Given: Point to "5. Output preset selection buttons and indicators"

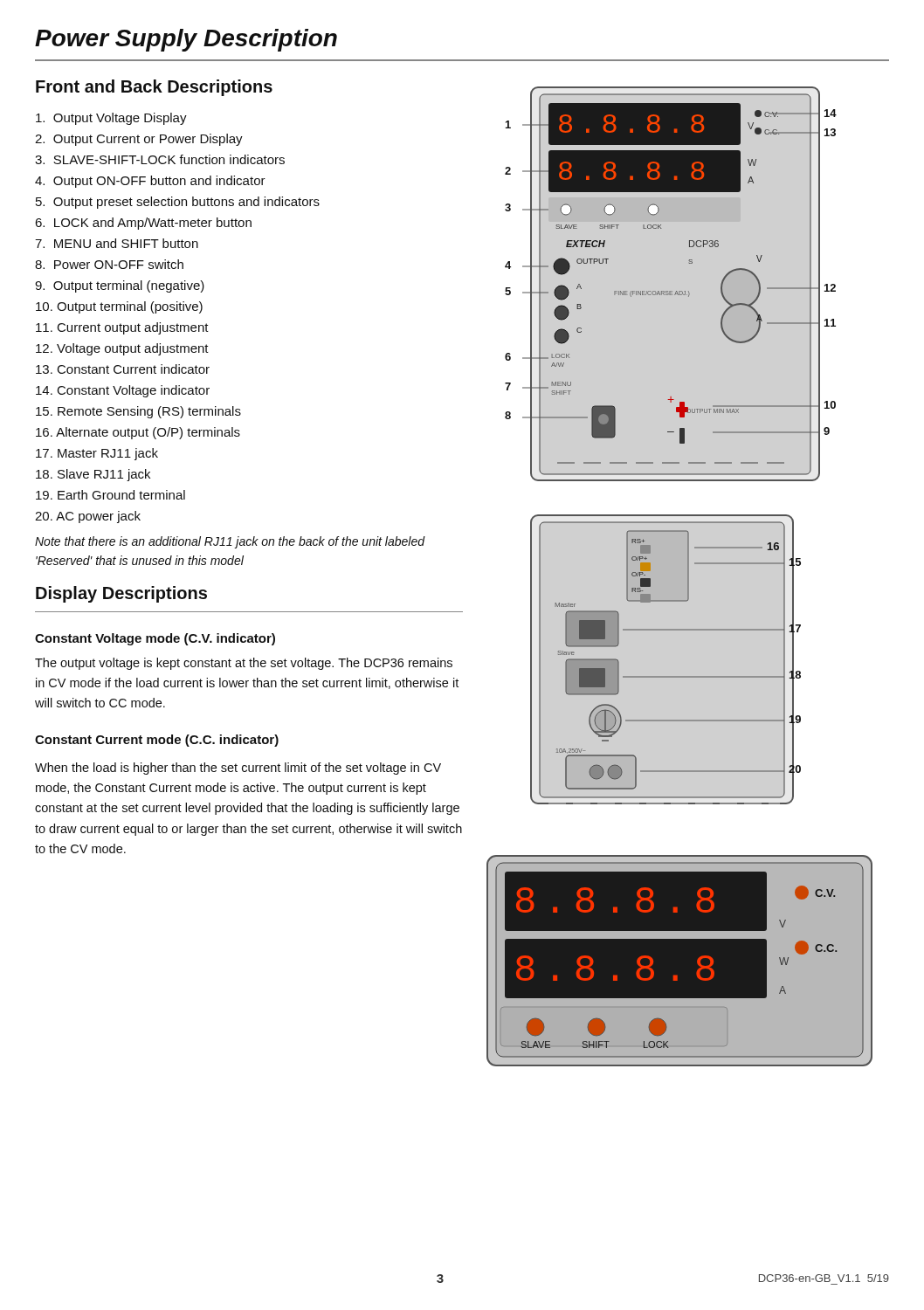Looking at the screenshot, I should point(177,201).
